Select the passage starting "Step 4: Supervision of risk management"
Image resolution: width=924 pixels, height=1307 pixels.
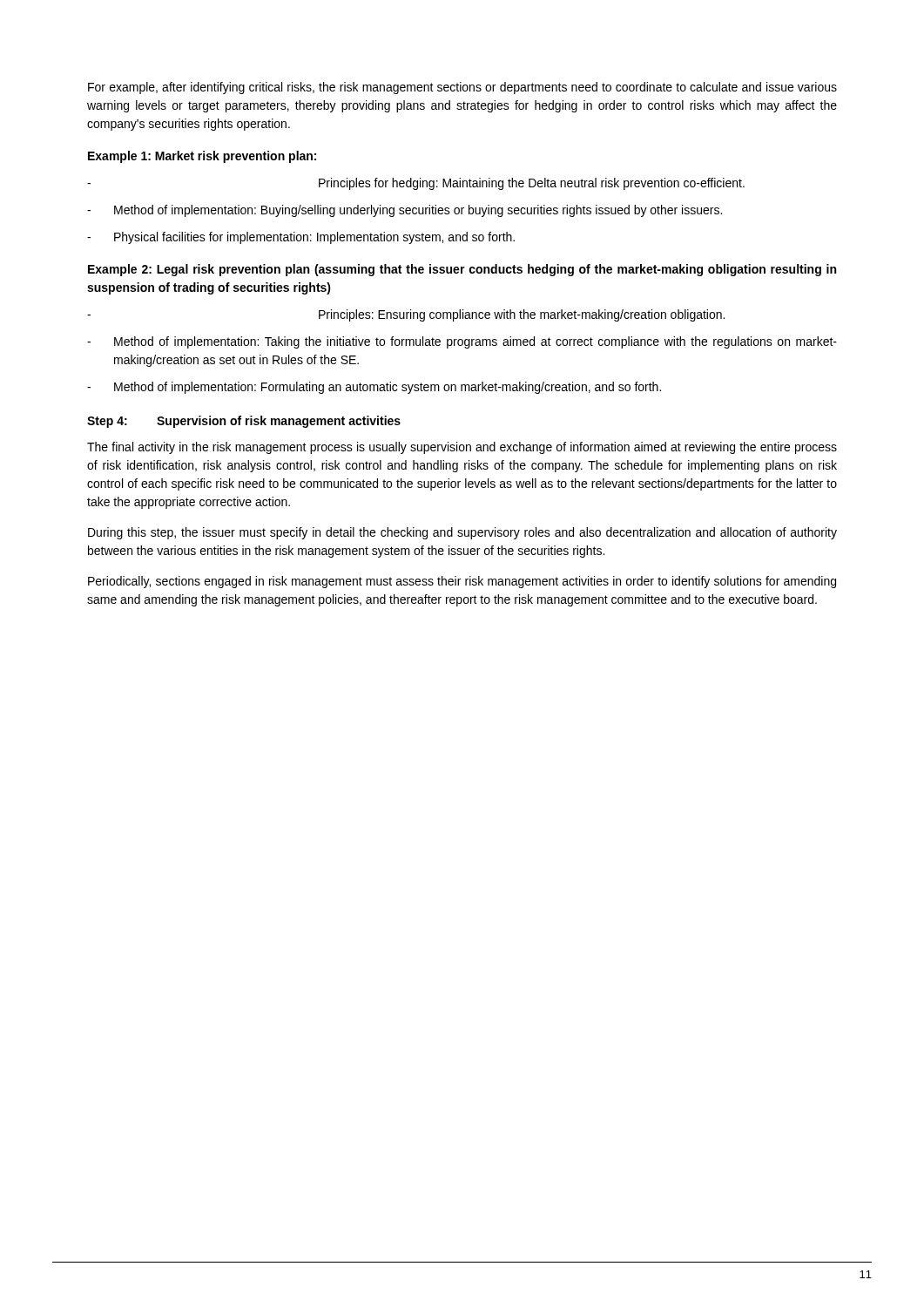point(244,422)
